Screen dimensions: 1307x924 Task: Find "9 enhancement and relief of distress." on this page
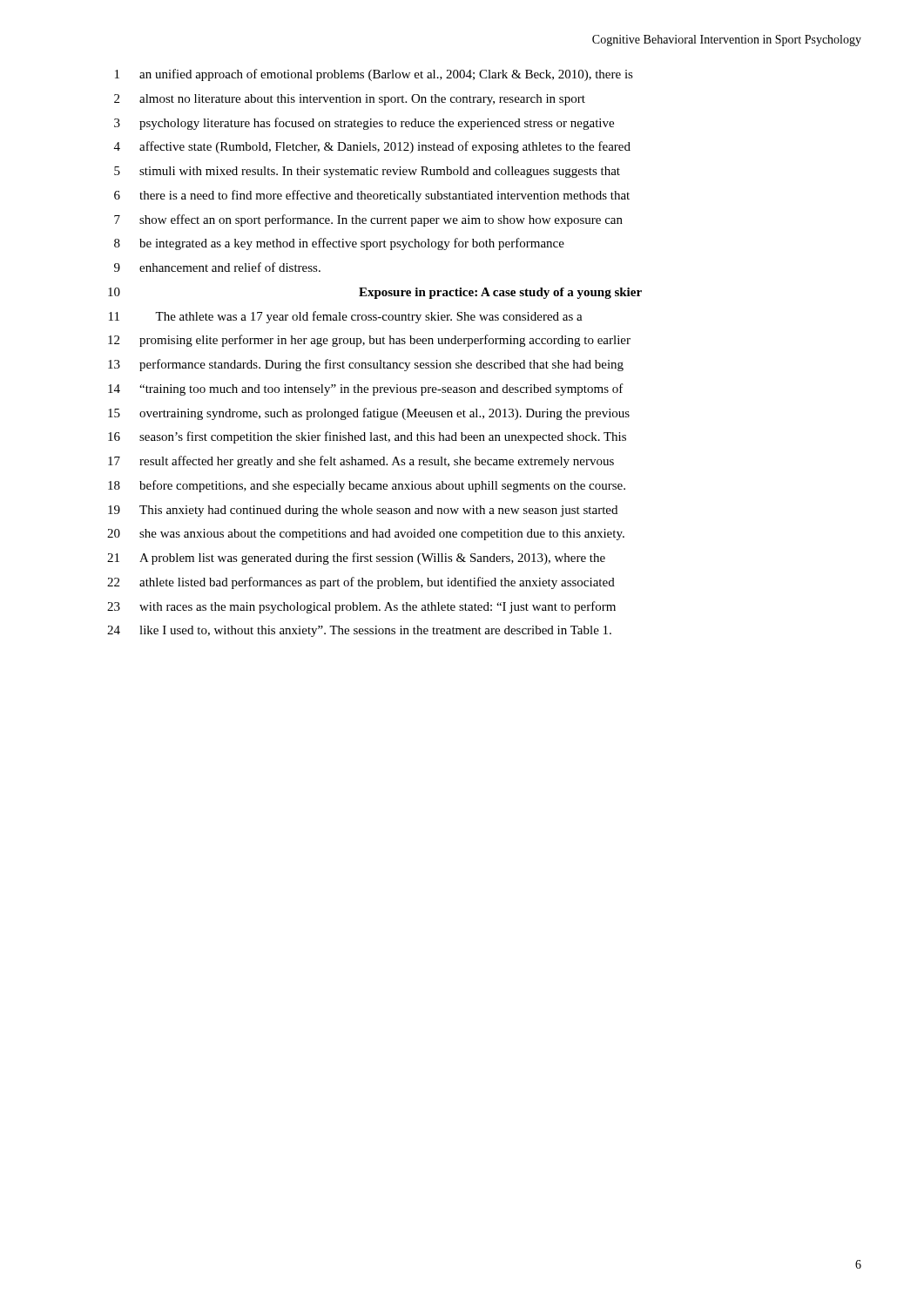click(x=217, y=267)
